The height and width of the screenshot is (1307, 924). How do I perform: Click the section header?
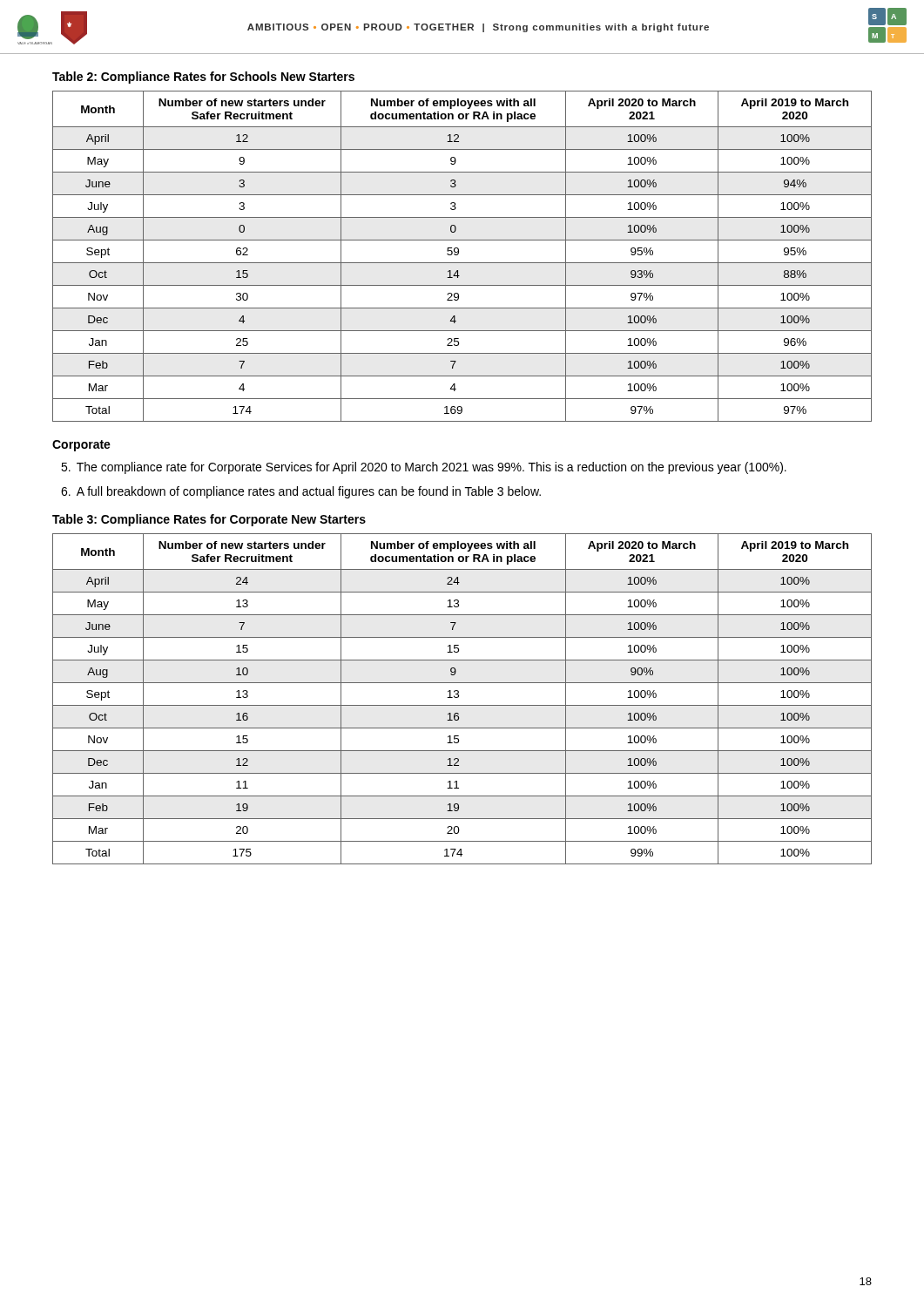pyautogui.click(x=81, y=444)
